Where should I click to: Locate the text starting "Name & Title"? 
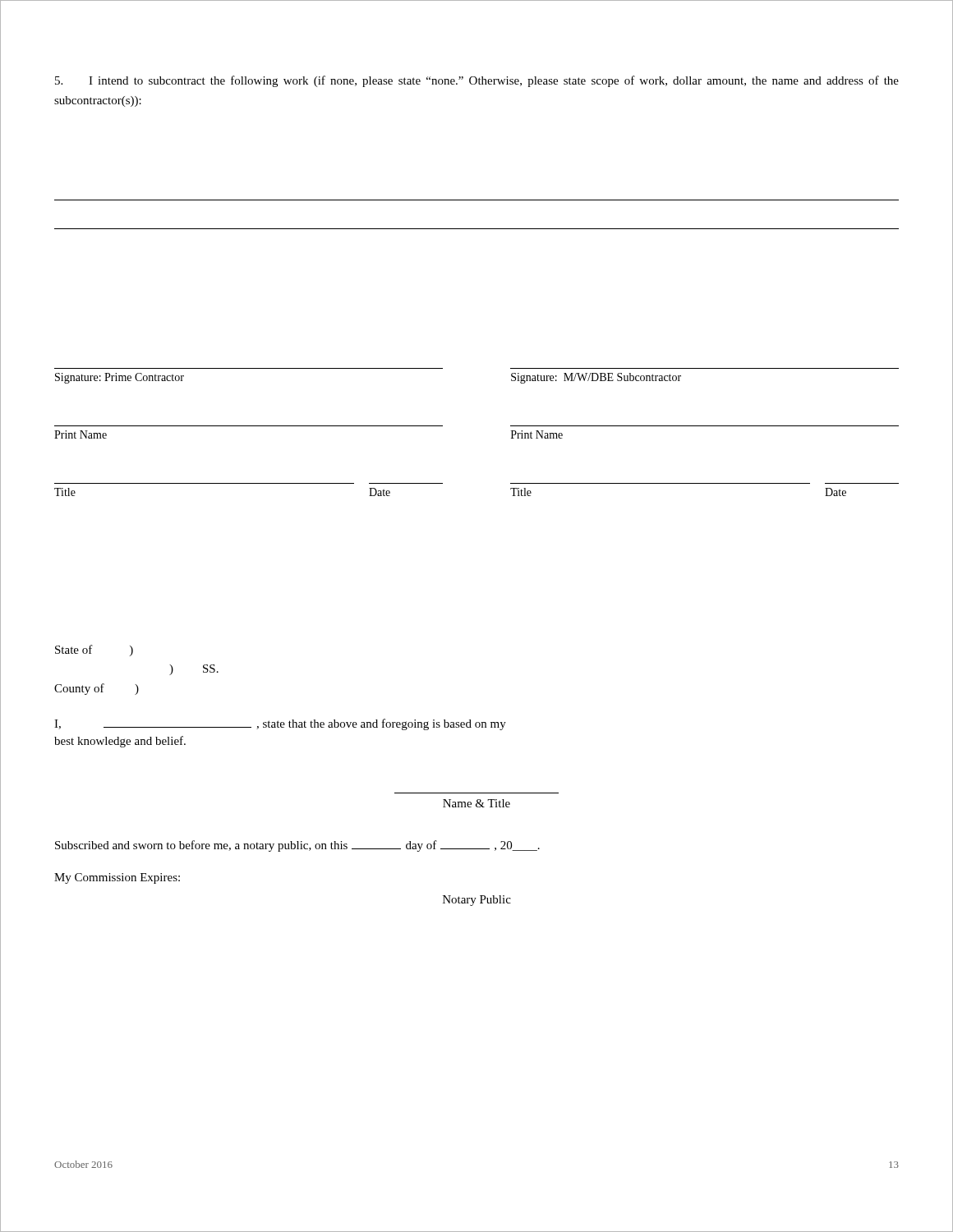pos(476,794)
